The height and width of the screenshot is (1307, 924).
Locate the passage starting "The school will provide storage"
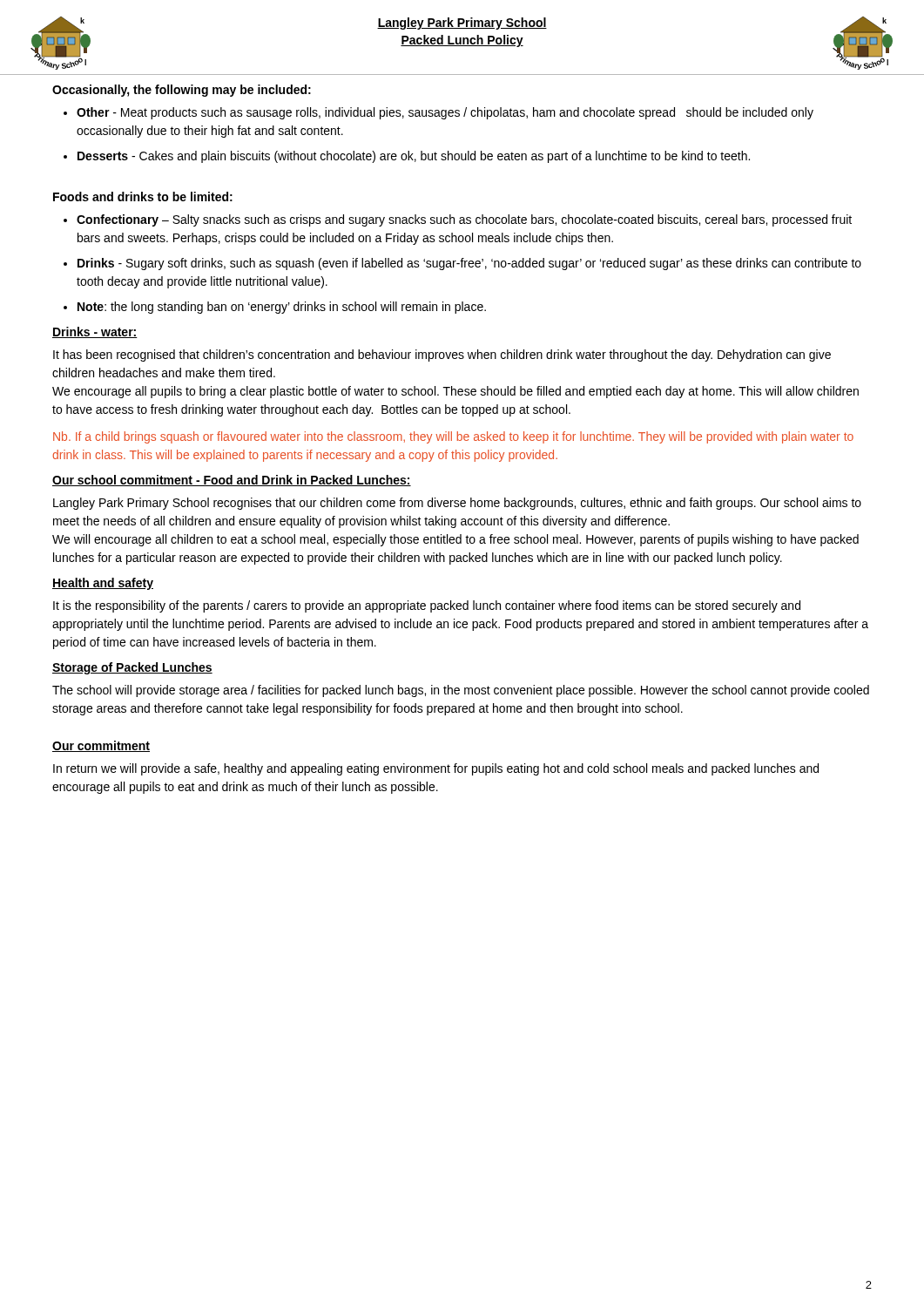pos(461,699)
